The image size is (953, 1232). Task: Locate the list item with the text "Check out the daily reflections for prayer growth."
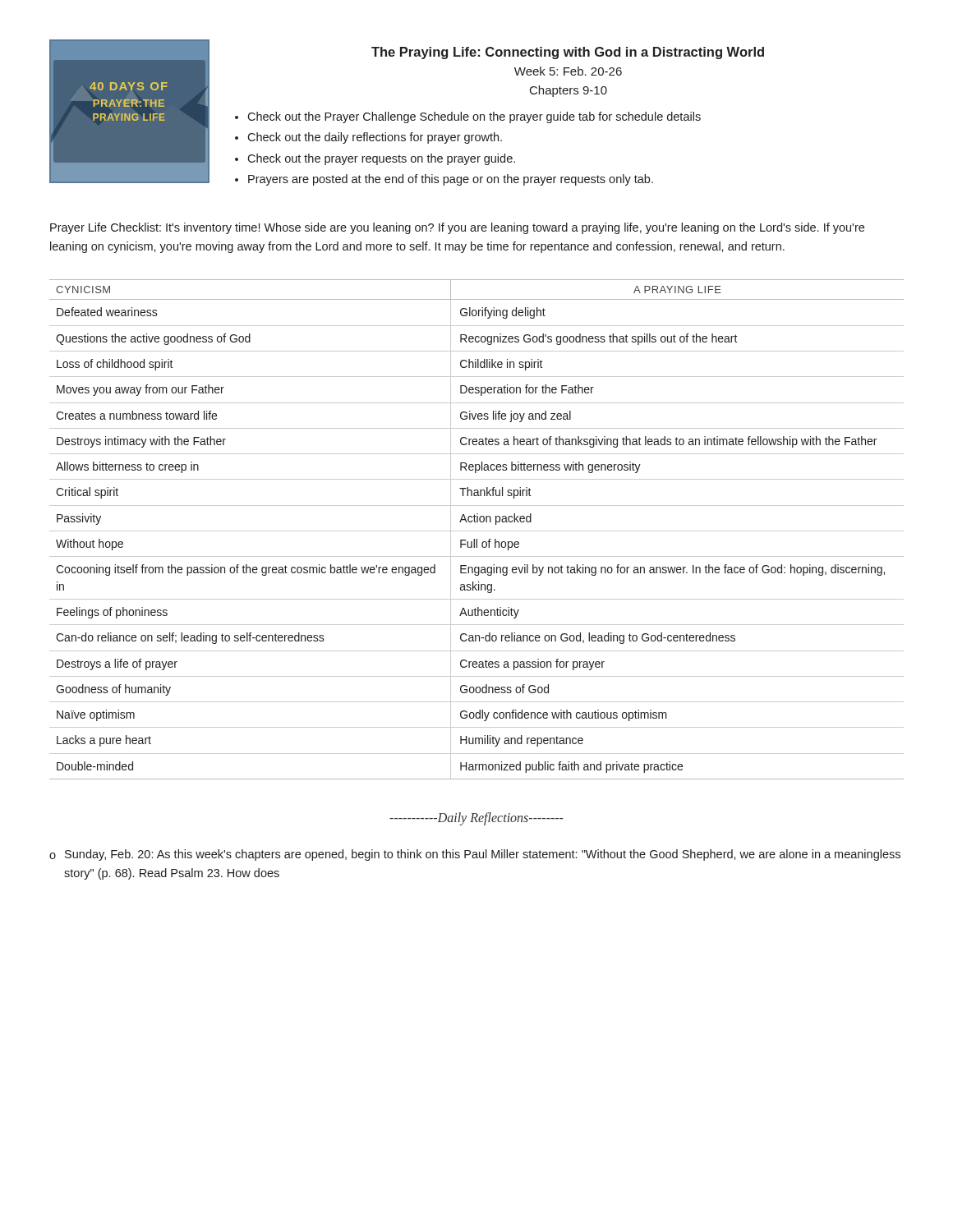coord(375,138)
